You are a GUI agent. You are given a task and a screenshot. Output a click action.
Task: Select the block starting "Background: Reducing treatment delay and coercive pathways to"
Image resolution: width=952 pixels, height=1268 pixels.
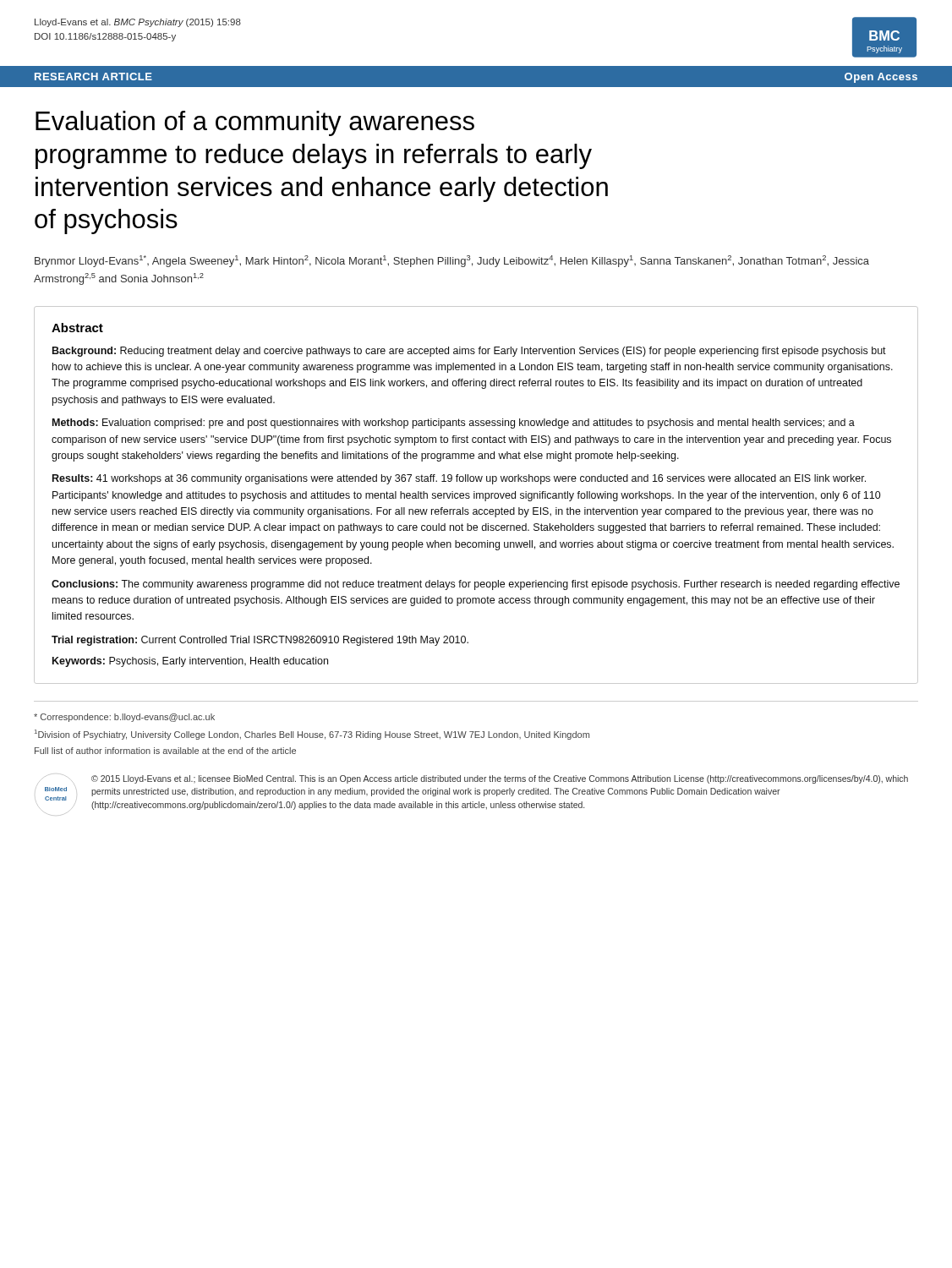pyautogui.click(x=472, y=375)
